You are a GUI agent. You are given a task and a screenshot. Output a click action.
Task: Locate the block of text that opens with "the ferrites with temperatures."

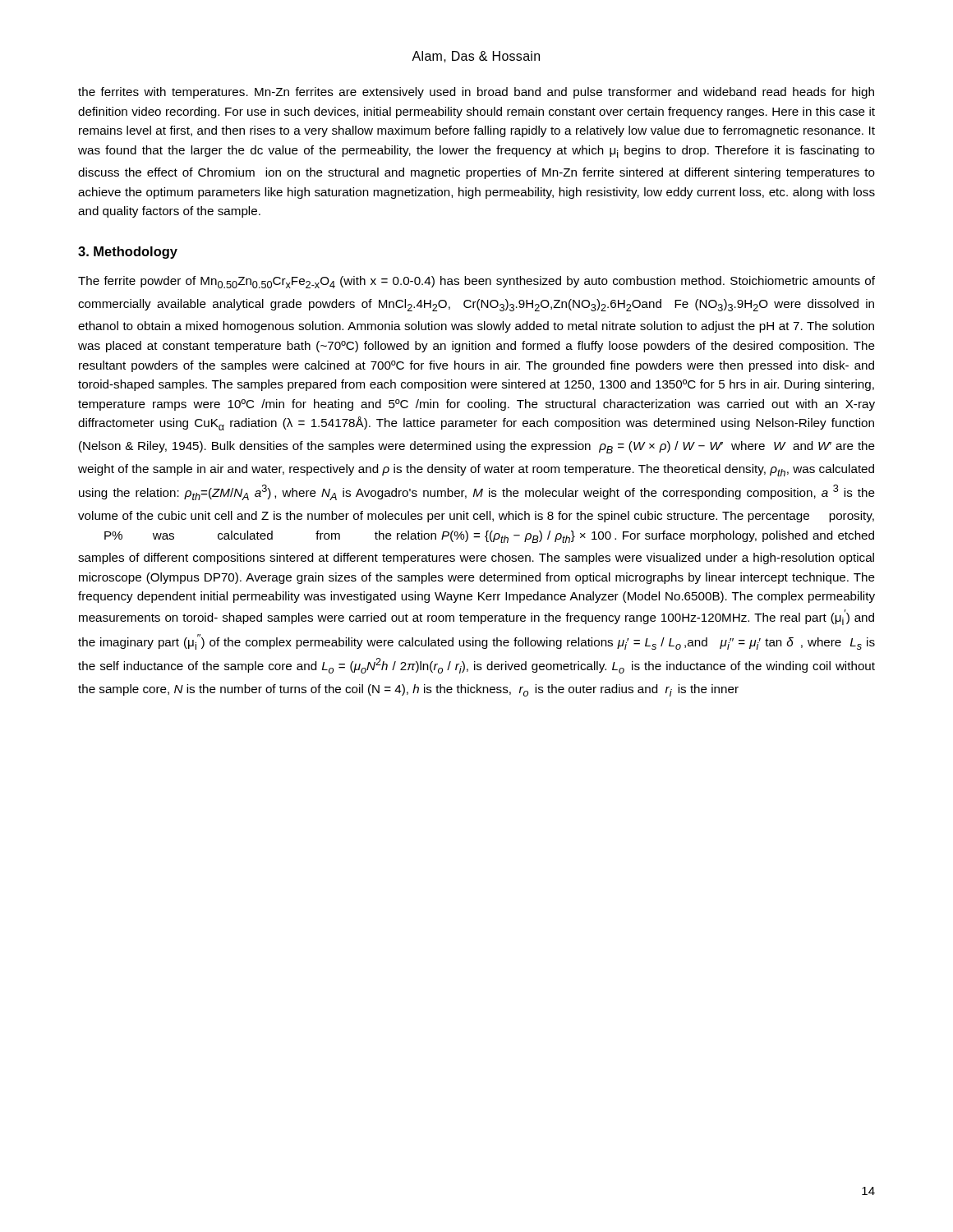click(476, 151)
